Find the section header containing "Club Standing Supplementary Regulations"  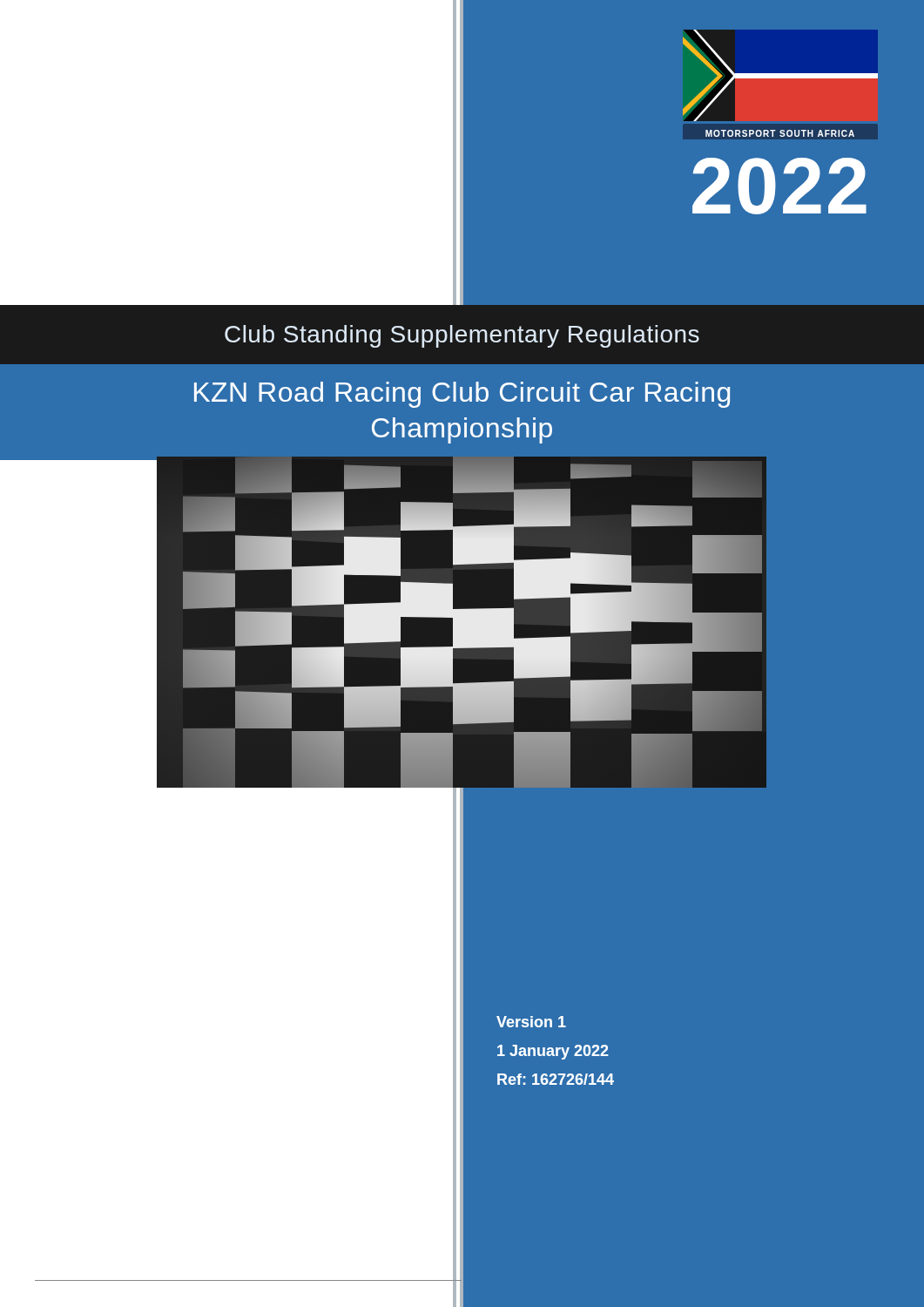pyautogui.click(x=462, y=334)
